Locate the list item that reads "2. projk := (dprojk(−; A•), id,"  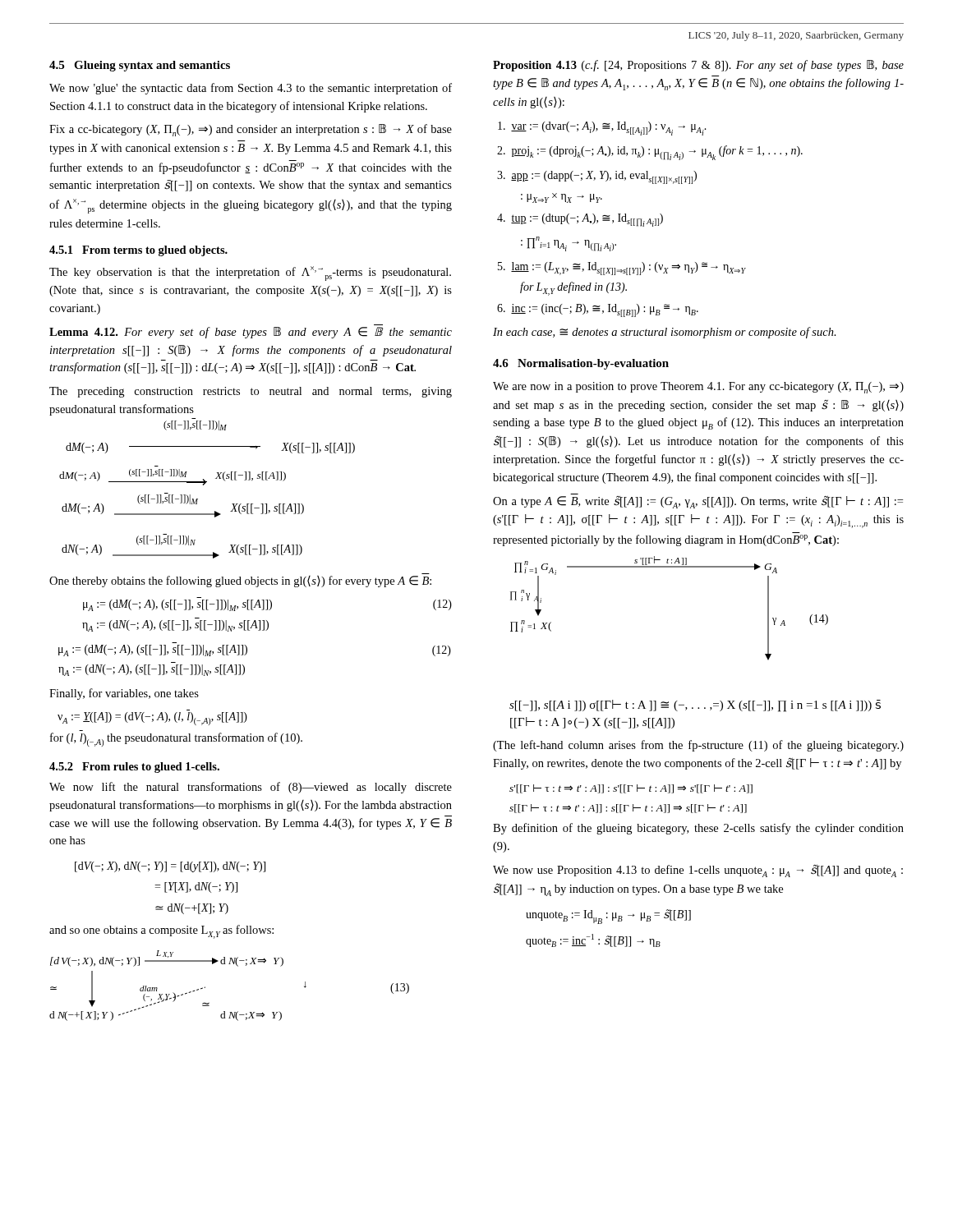[x=650, y=153]
